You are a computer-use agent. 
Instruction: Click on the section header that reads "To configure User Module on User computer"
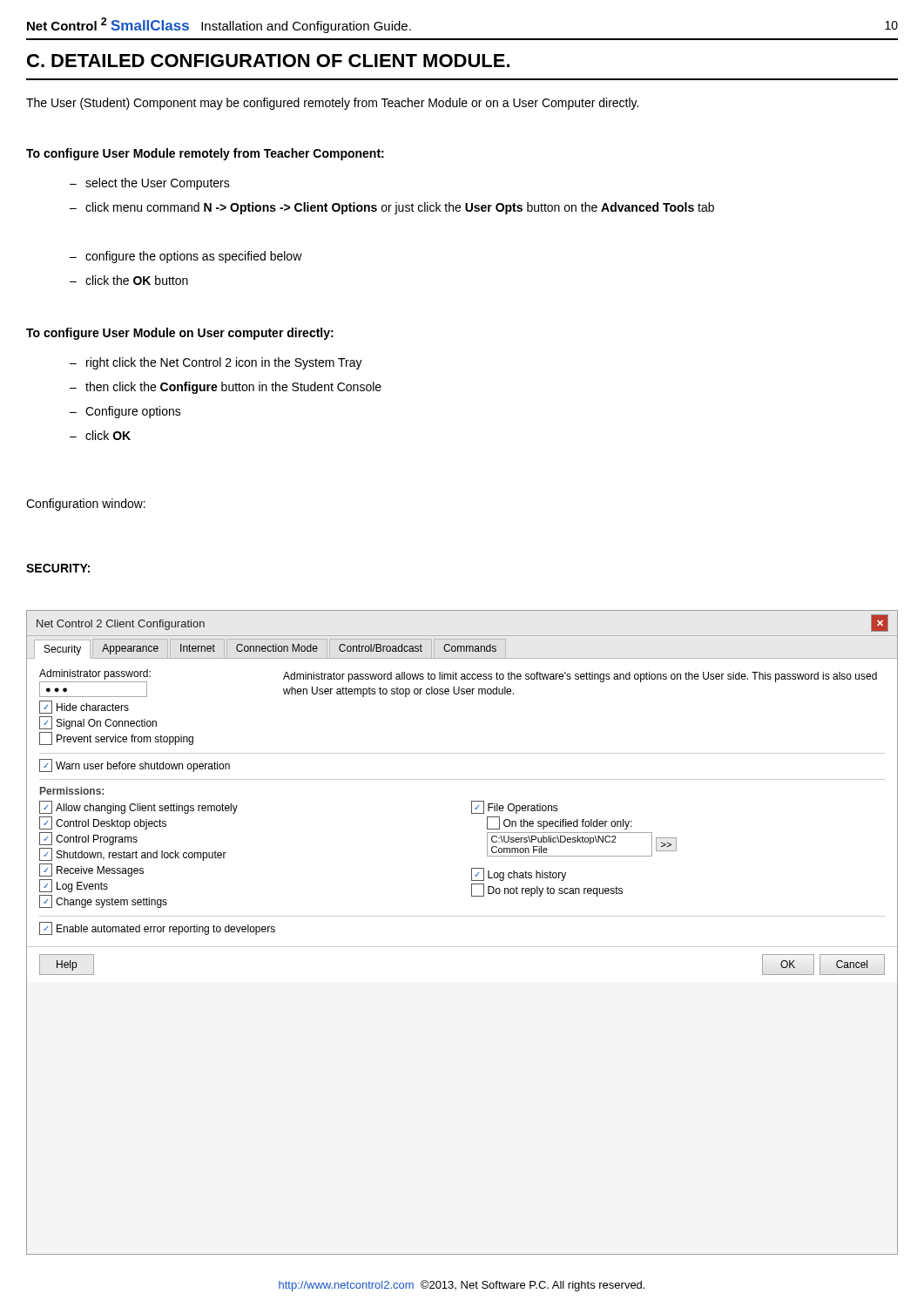[180, 333]
